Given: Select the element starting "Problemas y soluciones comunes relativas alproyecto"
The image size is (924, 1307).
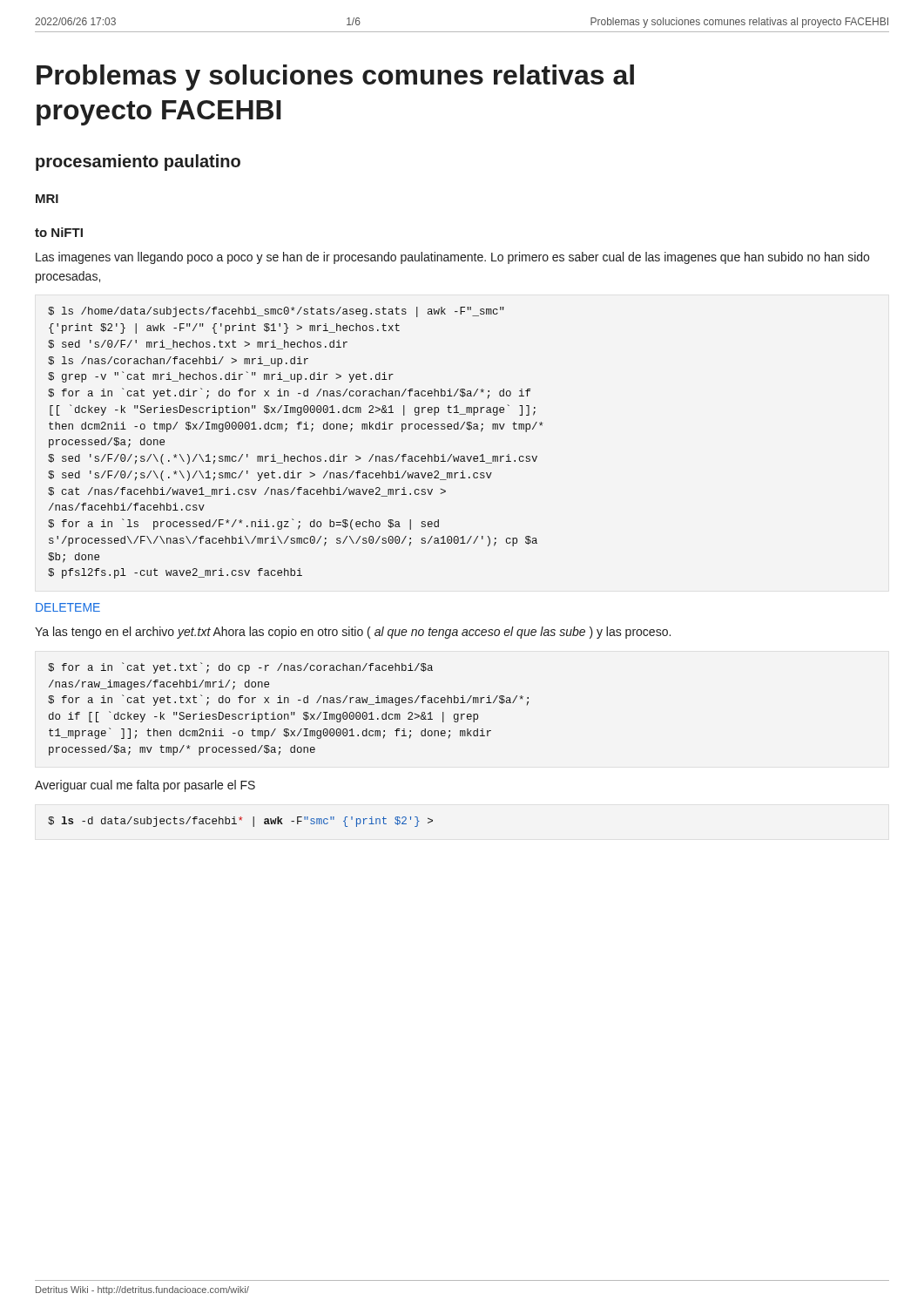Looking at the screenshot, I should tap(335, 92).
